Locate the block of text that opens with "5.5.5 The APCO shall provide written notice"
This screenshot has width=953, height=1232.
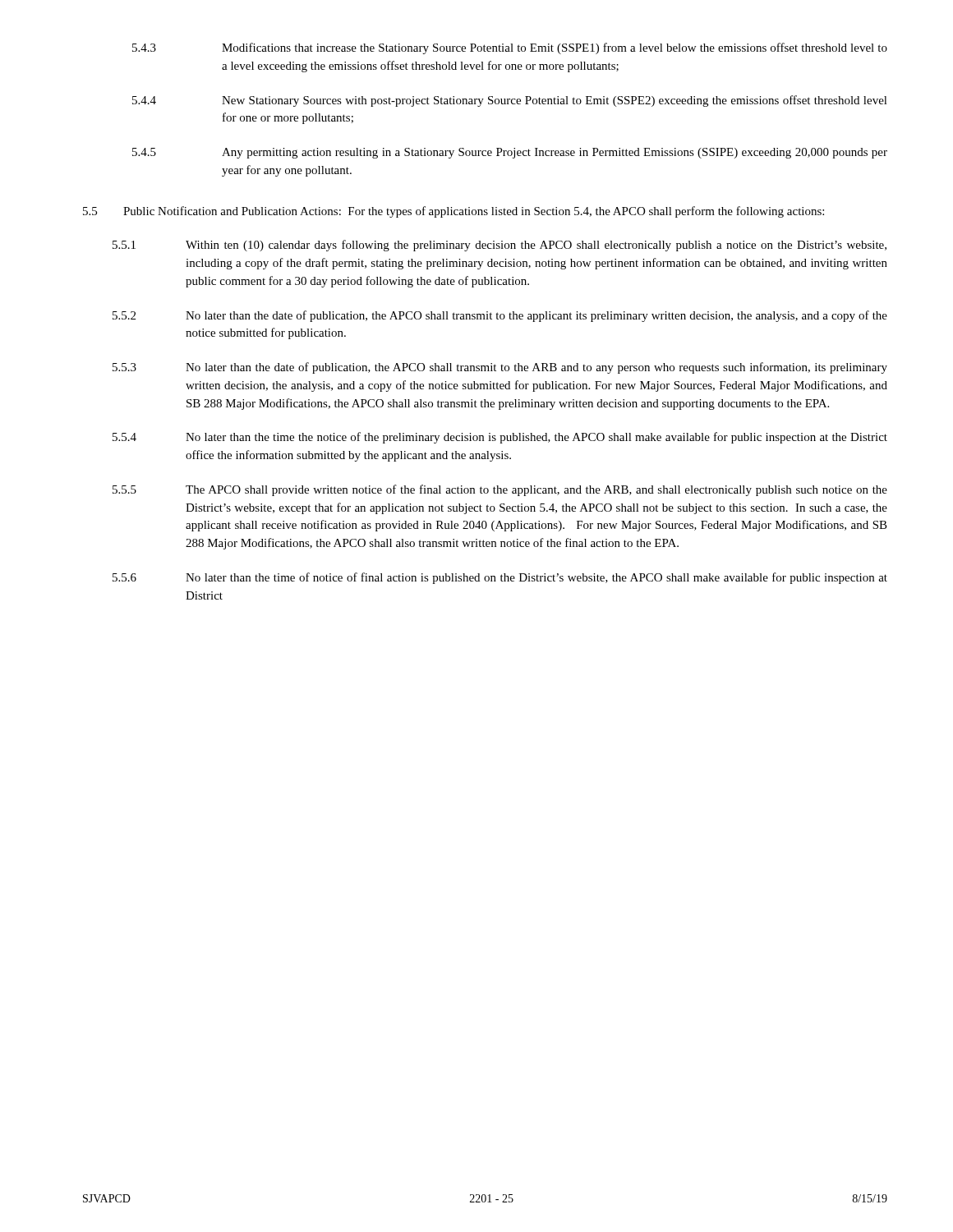coord(485,517)
